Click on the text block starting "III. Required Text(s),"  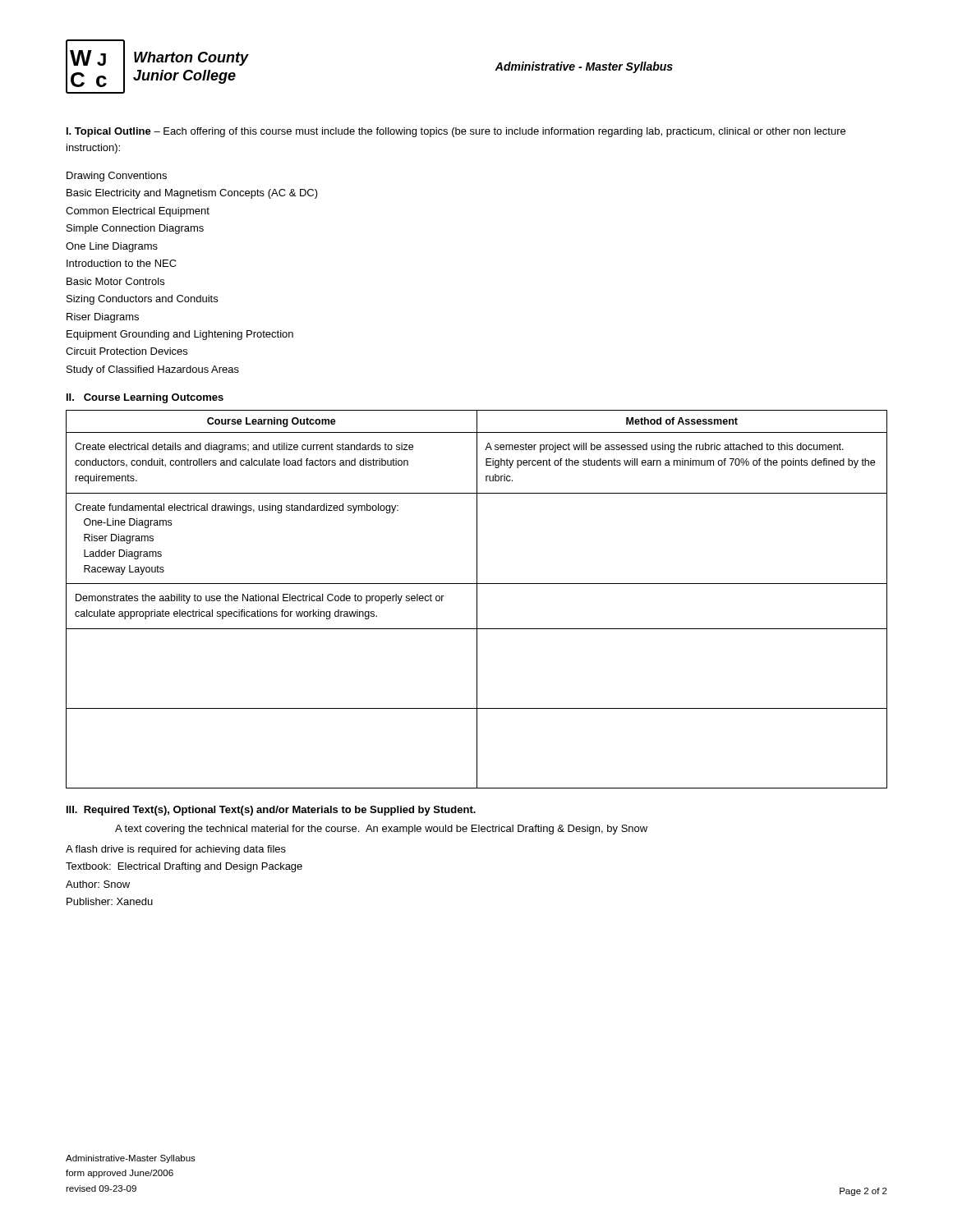coord(271,809)
